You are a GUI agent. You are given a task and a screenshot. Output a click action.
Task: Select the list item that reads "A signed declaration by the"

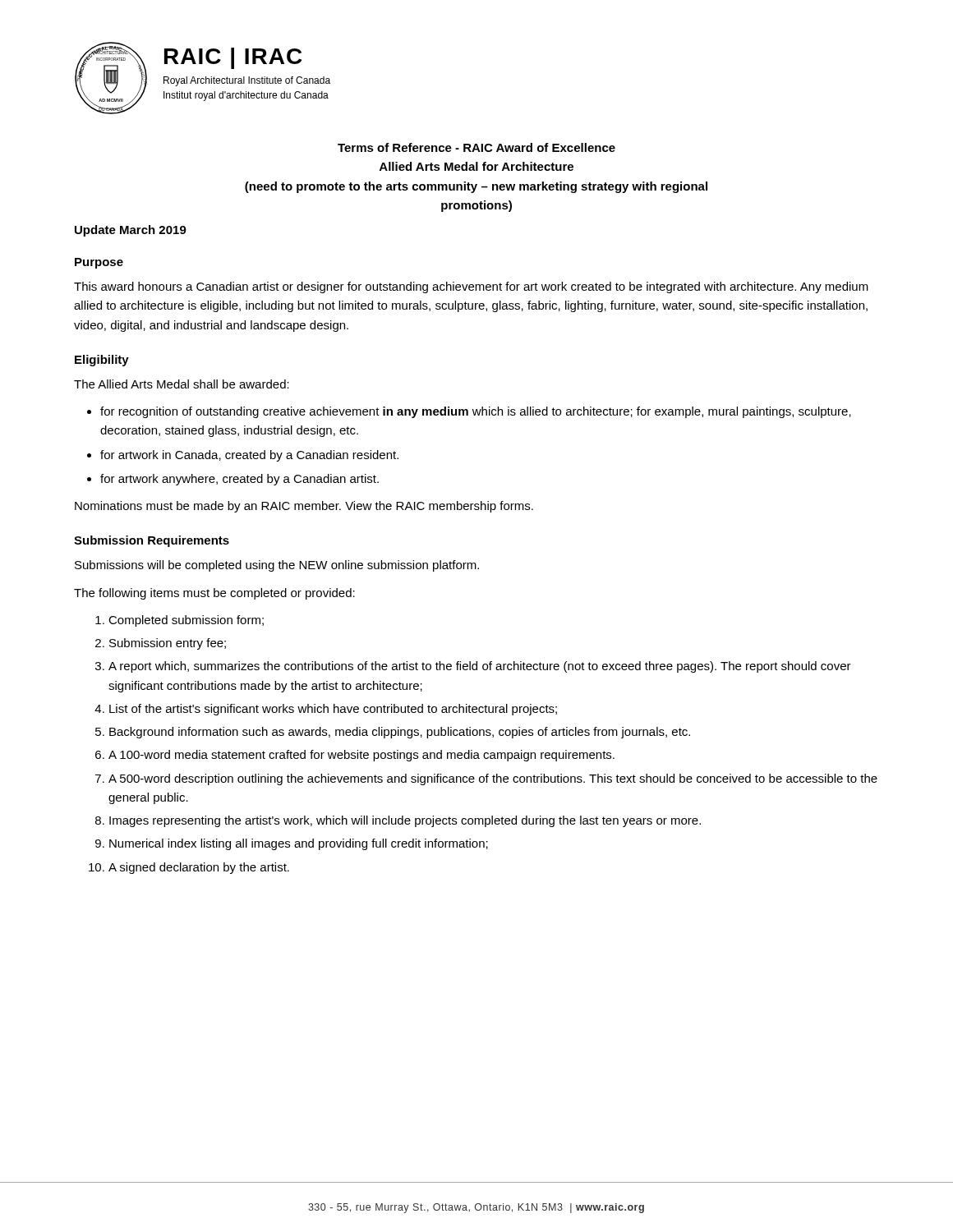(x=199, y=867)
